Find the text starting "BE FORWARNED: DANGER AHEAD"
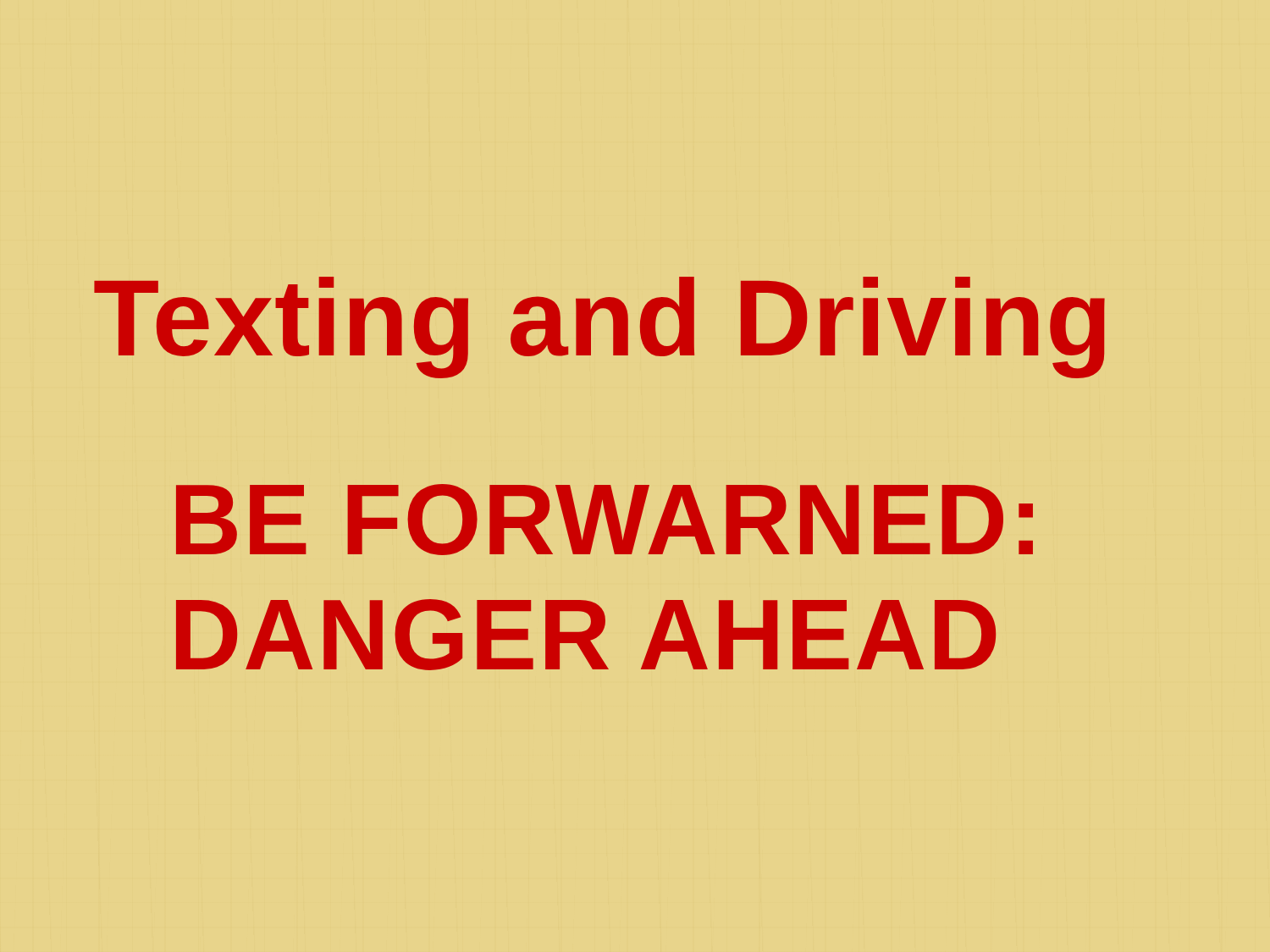The image size is (1270, 952). click(607, 578)
